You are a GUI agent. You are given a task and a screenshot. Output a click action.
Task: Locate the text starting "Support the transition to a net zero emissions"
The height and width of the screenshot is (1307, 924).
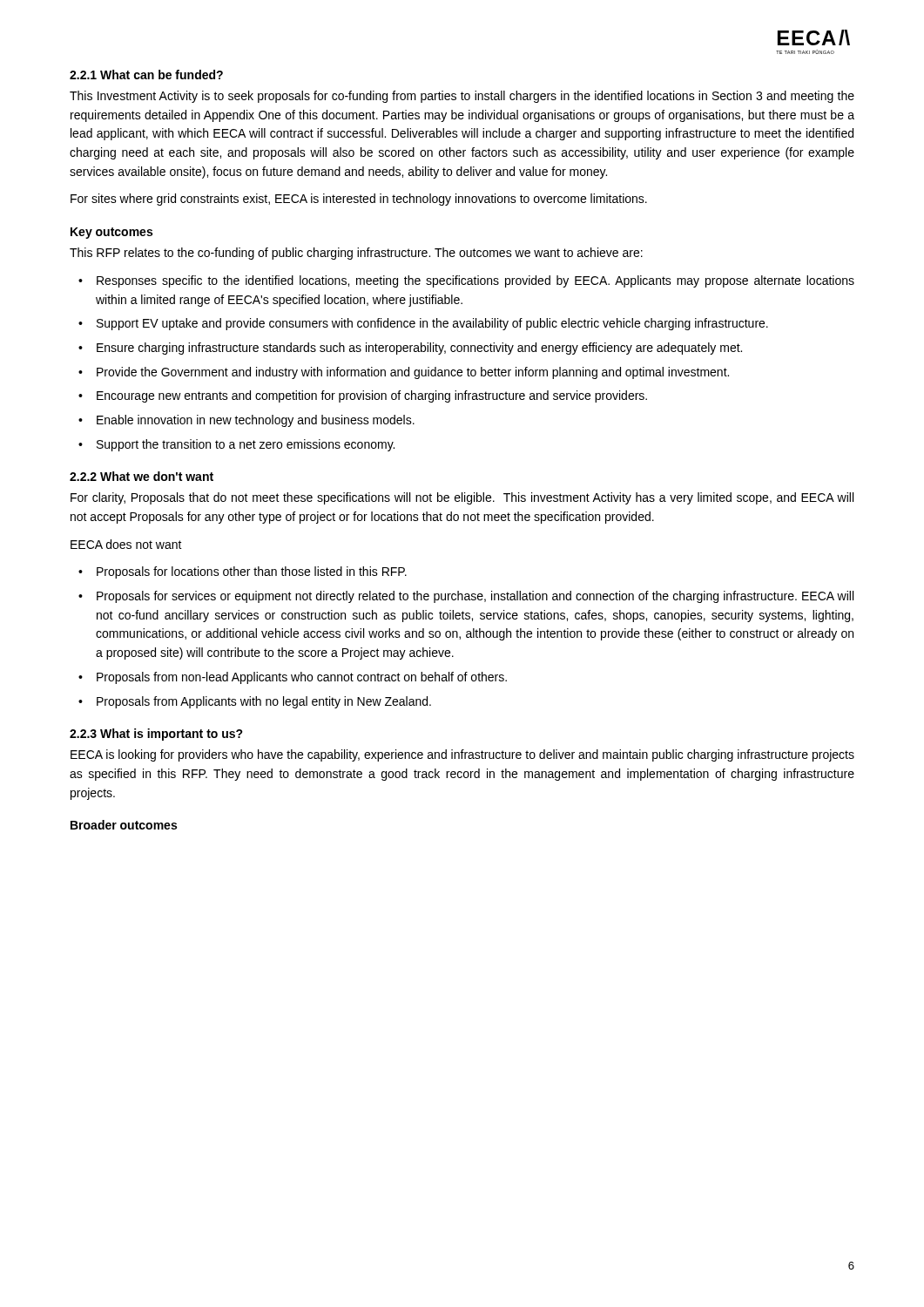pyautogui.click(x=246, y=444)
